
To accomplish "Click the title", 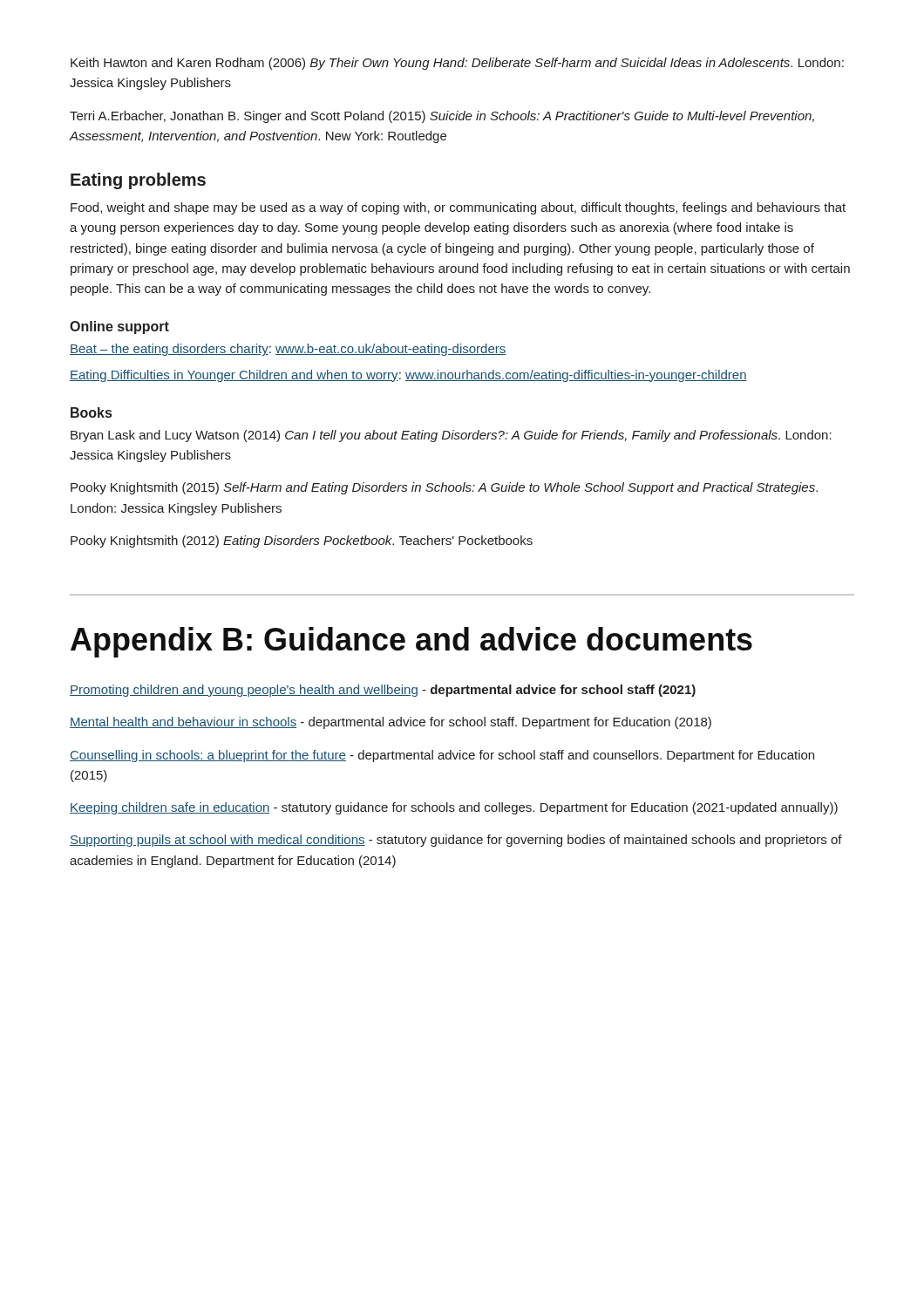I will [x=412, y=640].
